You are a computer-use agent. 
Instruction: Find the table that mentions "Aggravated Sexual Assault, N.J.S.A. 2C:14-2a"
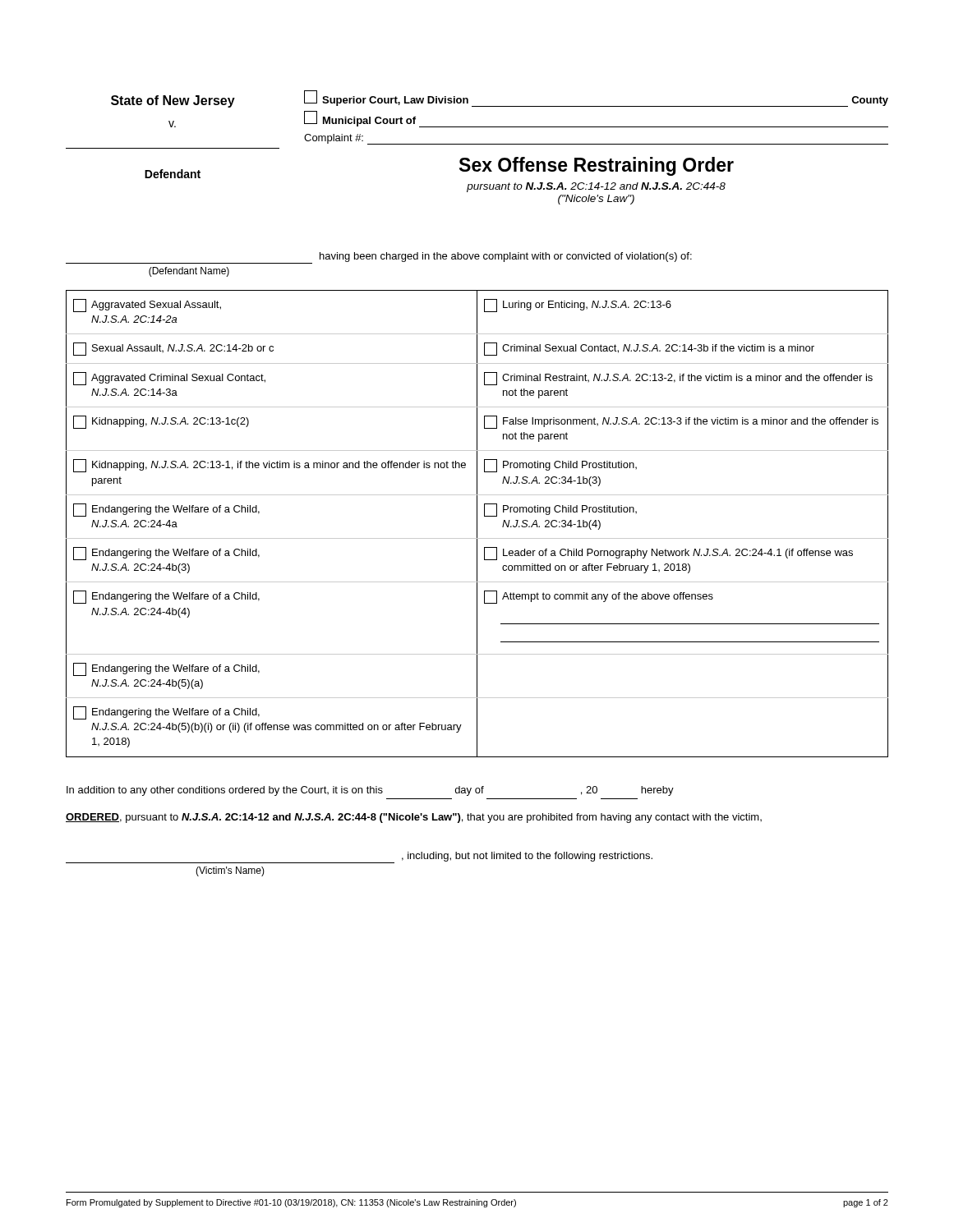click(x=477, y=523)
